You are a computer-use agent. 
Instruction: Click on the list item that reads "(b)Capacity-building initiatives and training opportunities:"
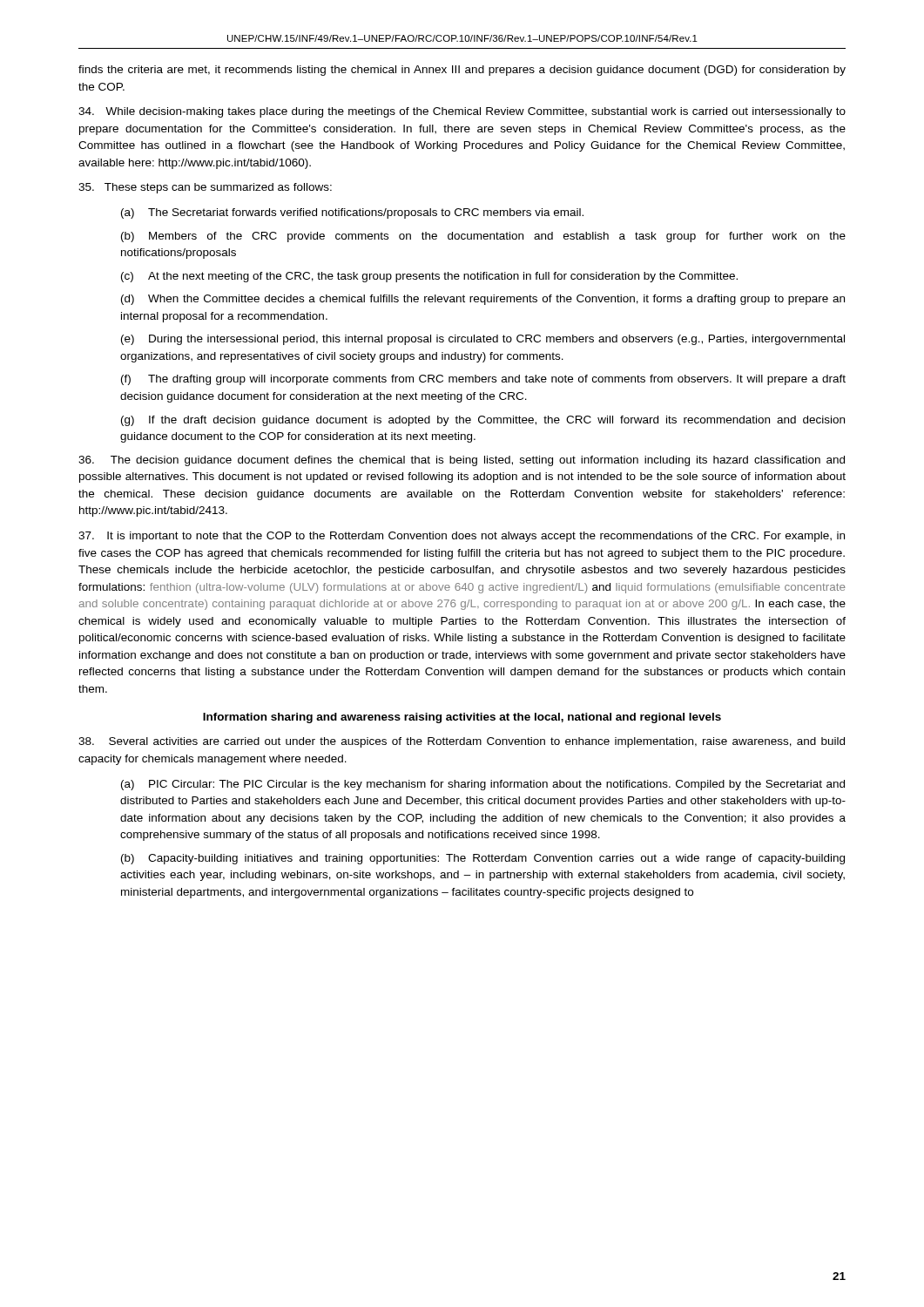point(483,874)
